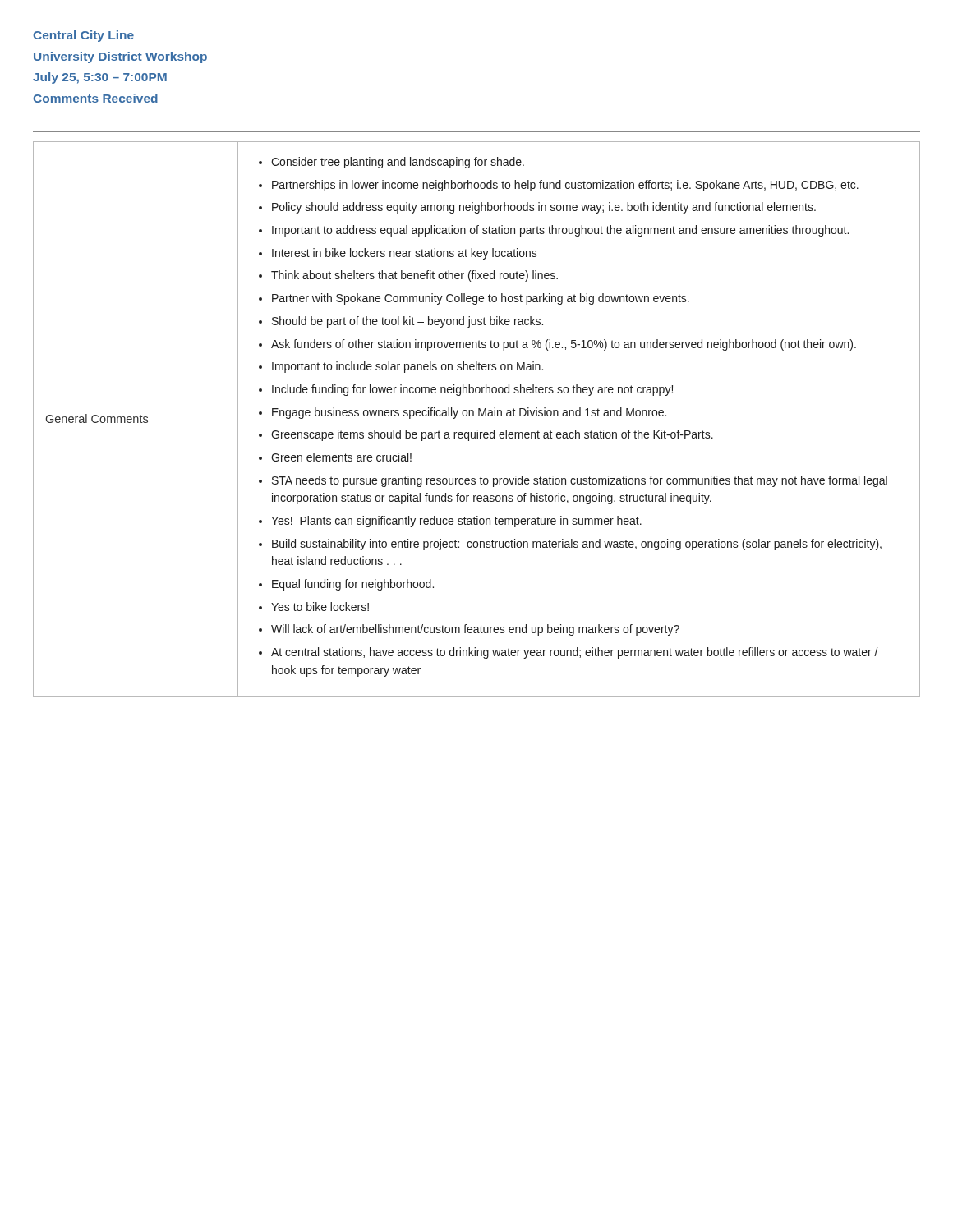Select the text starting "Green elements are crucial!"
The width and height of the screenshot is (953, 1232).
pos(342,457)
